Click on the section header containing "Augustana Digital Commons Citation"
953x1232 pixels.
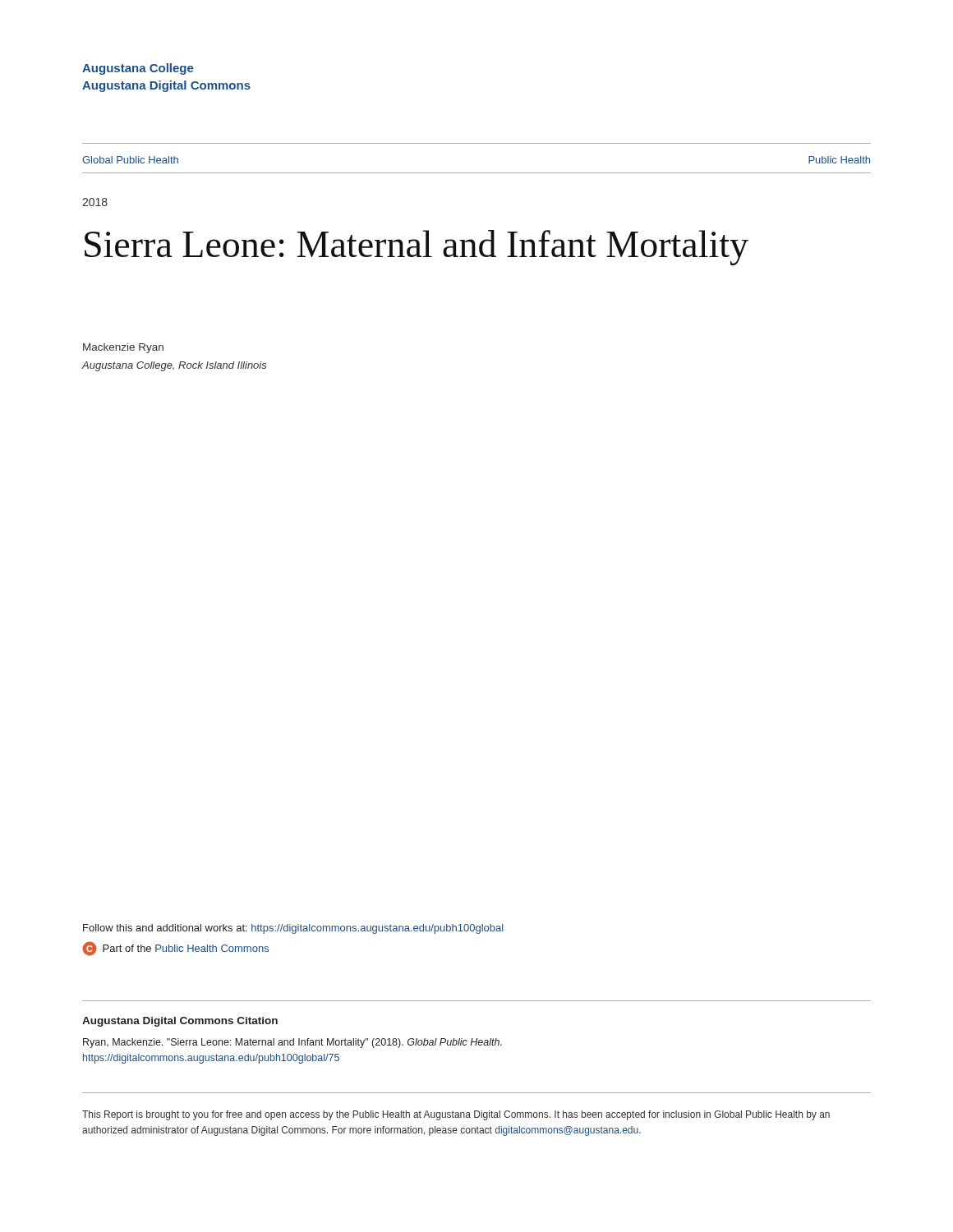pyautogui.click(x=180, y=1020)
